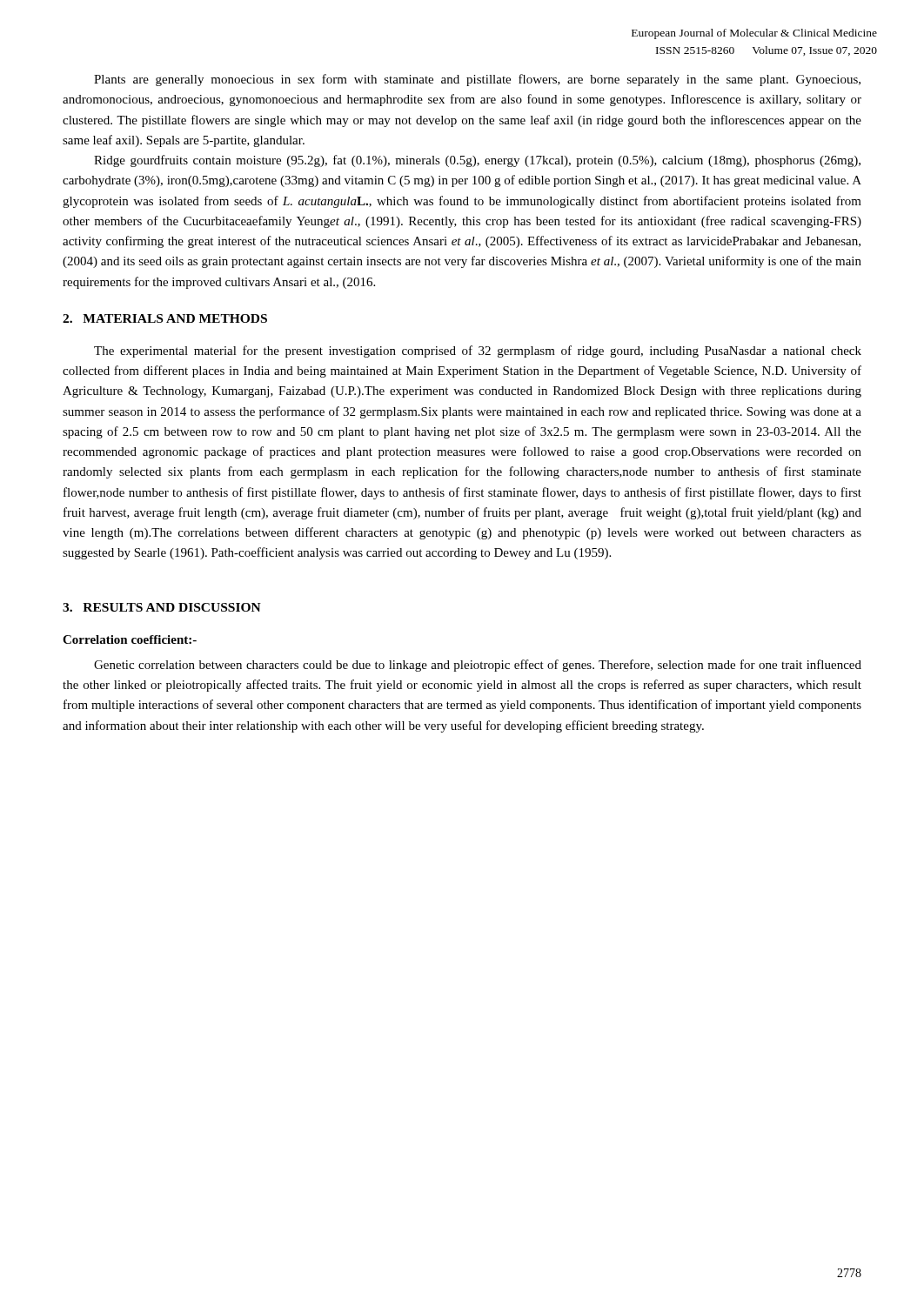Point to the text starting "Ridge gourdfruits contain"
This screenshot has width=924, height=1305.
point(462,221)
